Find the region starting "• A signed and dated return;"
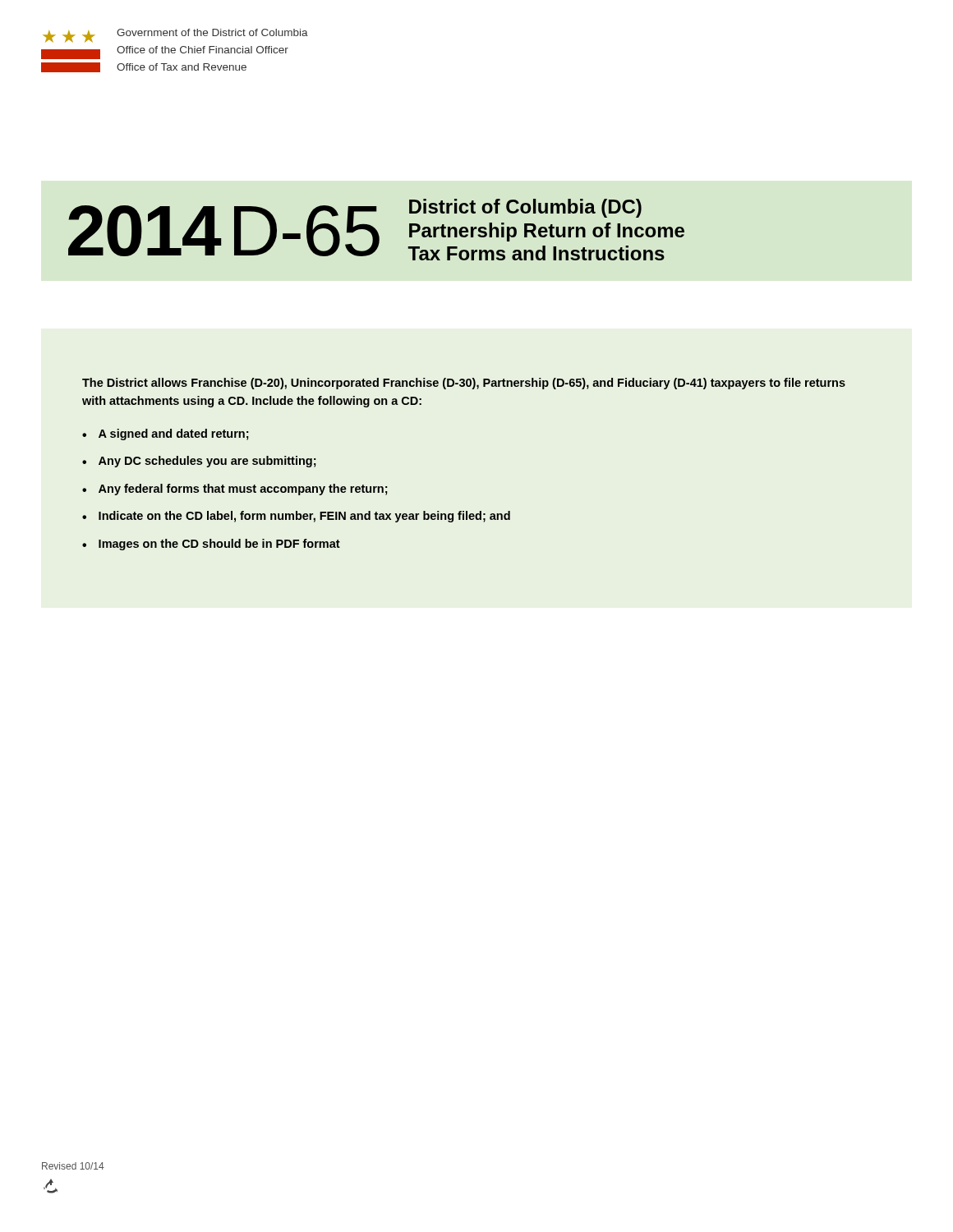Viewport: 953px width, 1232px height. tap(166, 435)
